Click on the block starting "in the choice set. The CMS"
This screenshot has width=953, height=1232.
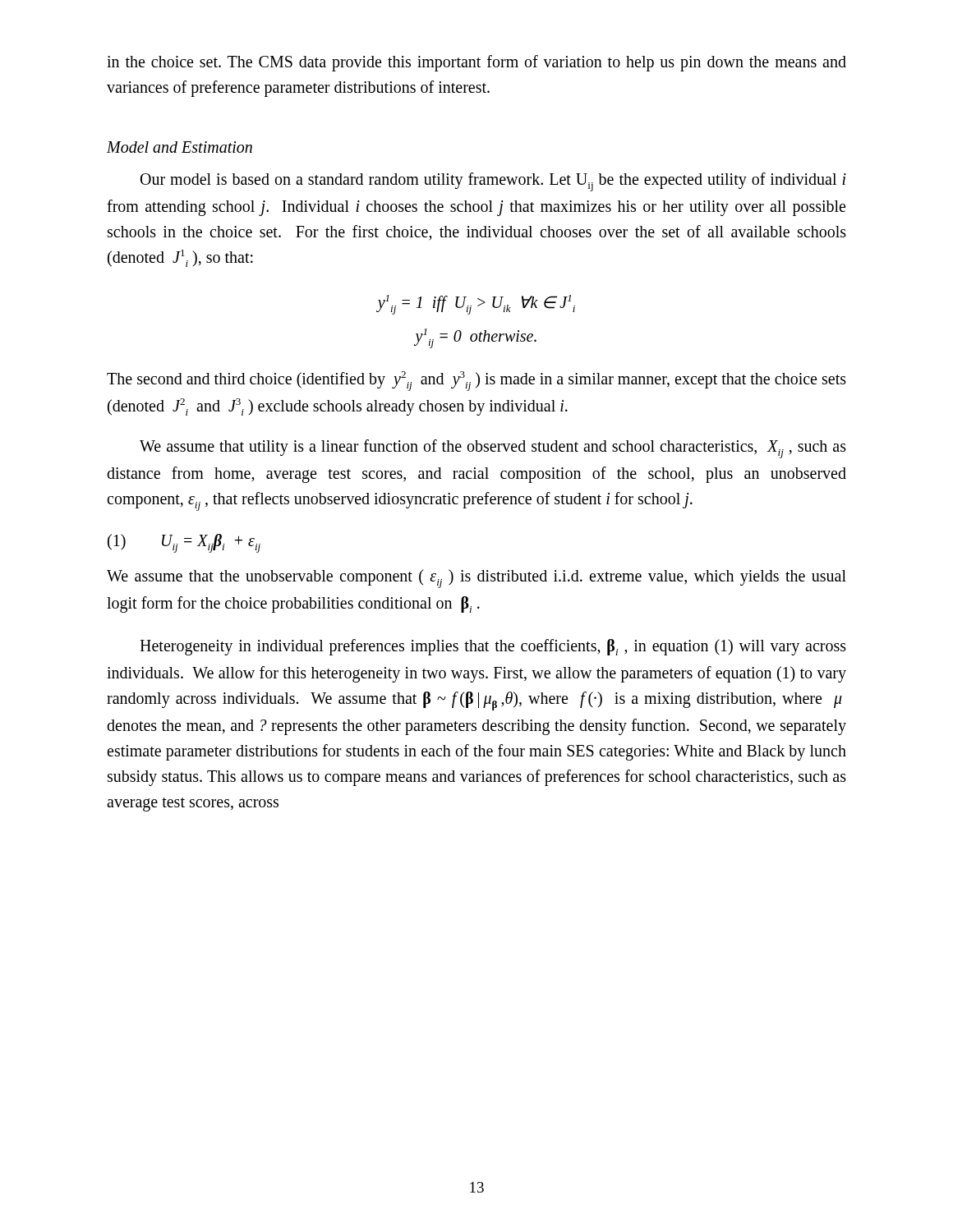tap(476, 74)
